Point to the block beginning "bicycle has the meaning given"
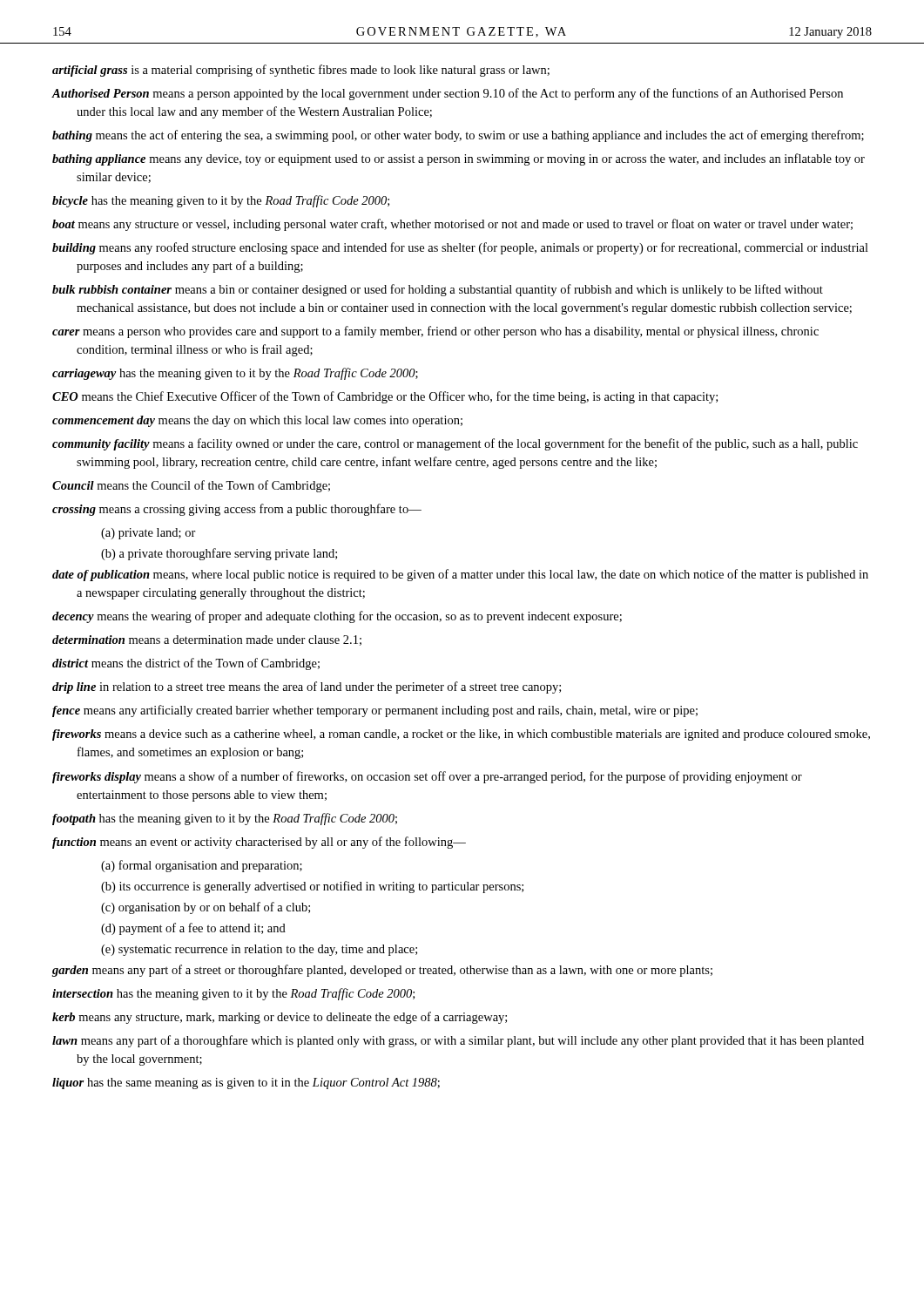Screen dimensions: 1307x924 tap(221, 200)
